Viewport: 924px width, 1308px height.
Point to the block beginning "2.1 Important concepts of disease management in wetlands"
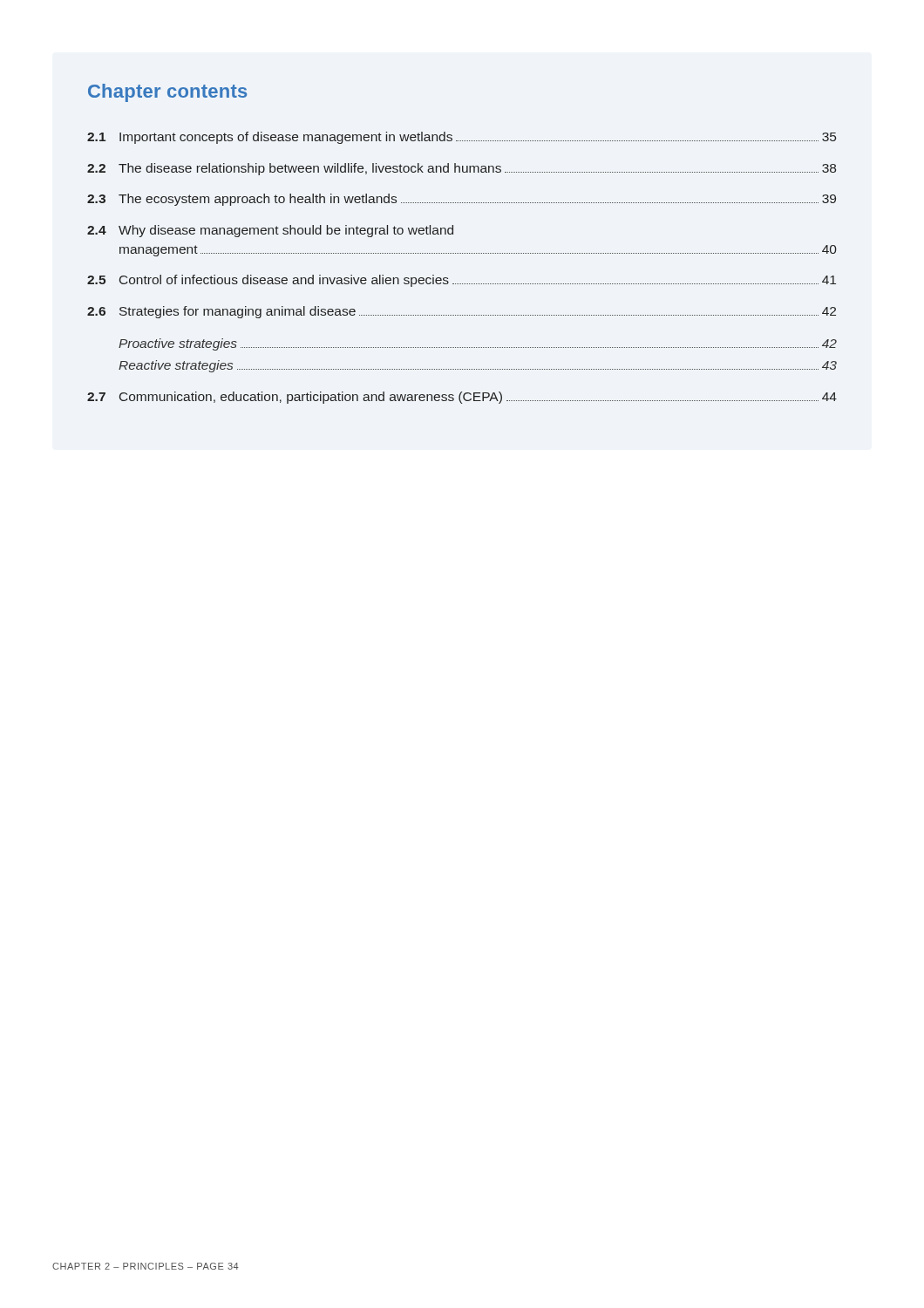(462, 137)
